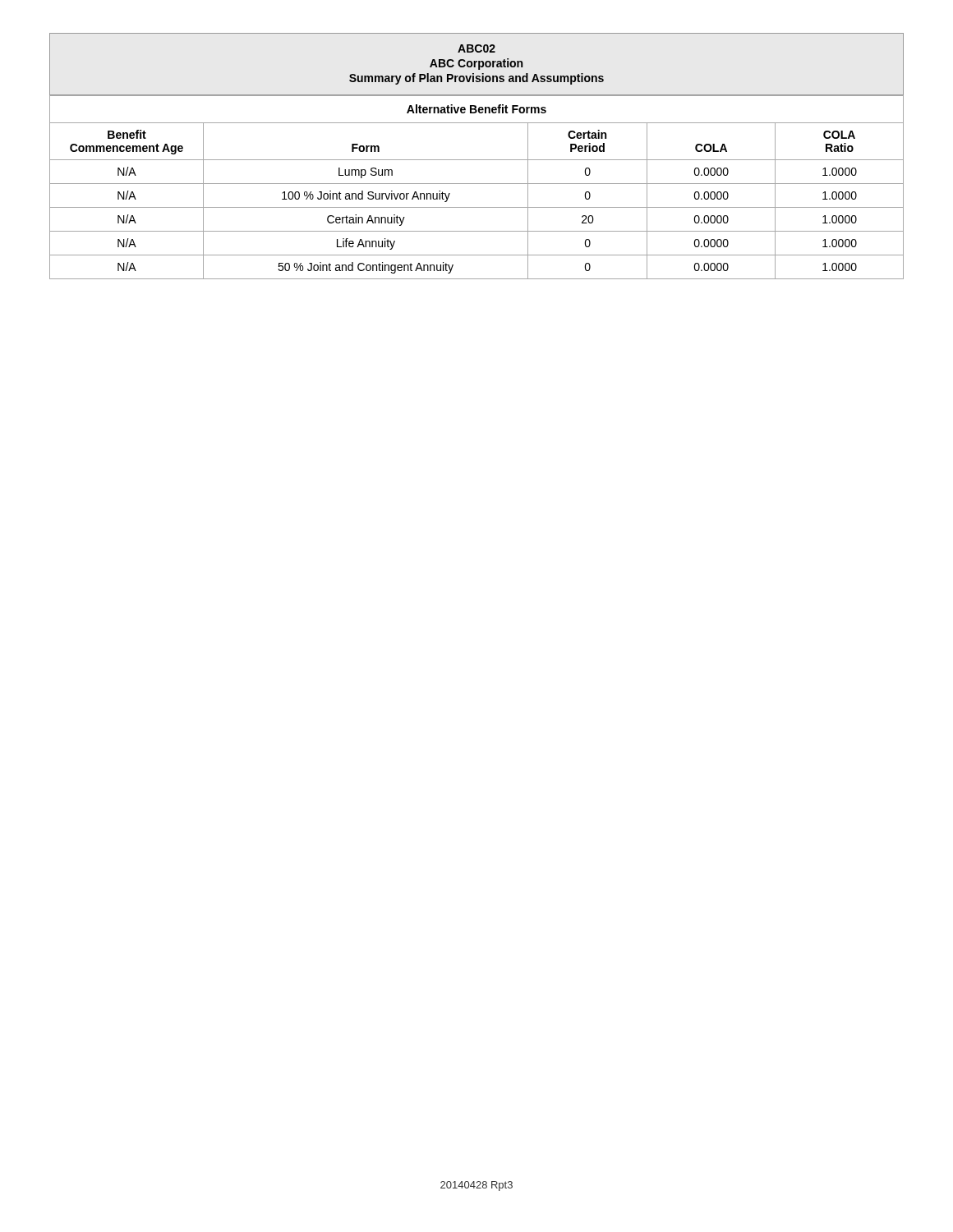
Task: Locate the table with the text "50 % Joint and"
Action: click(x=476, y=187)
